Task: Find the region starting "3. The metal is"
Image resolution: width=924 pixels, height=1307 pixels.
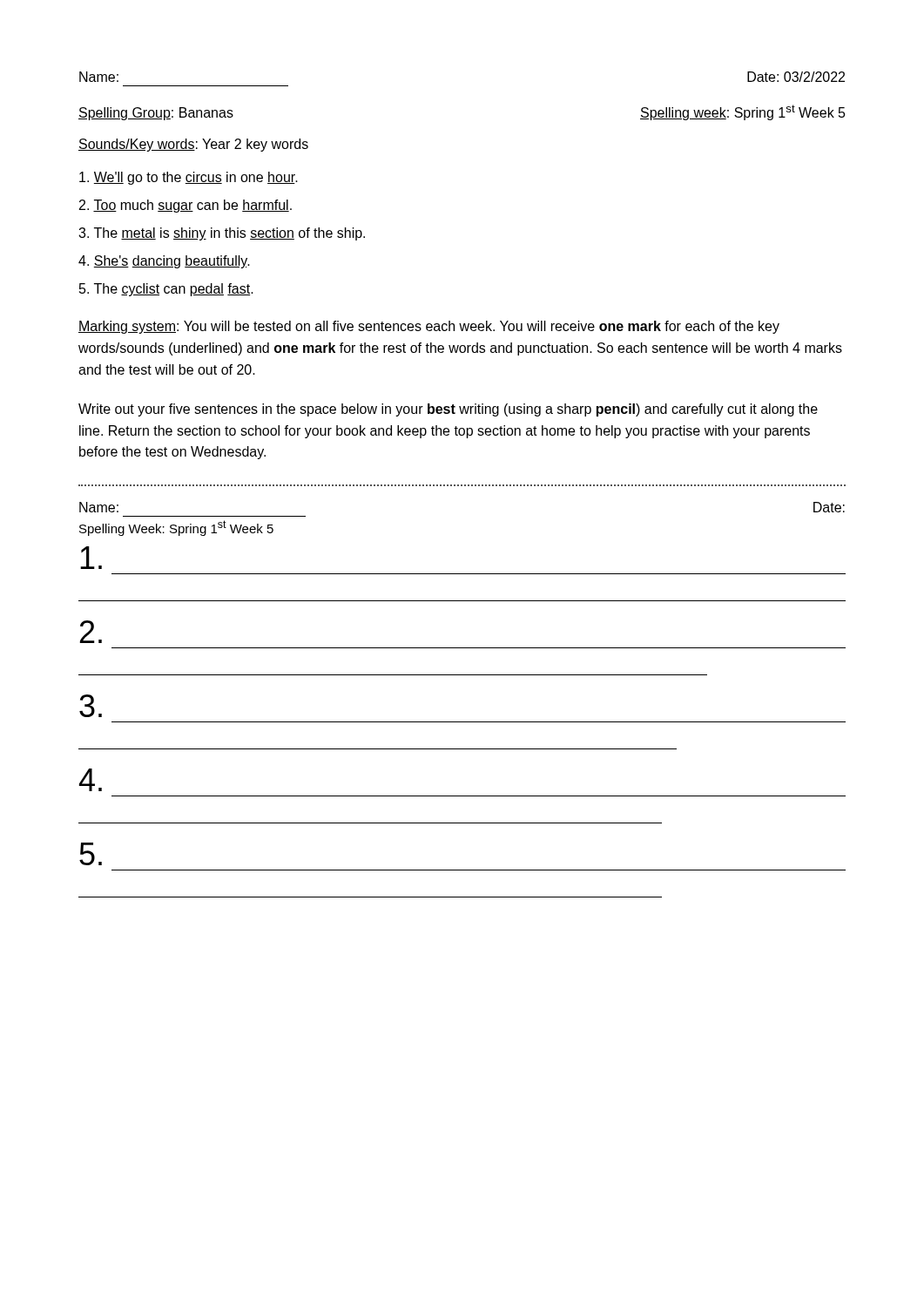Action: pos(222,233)
